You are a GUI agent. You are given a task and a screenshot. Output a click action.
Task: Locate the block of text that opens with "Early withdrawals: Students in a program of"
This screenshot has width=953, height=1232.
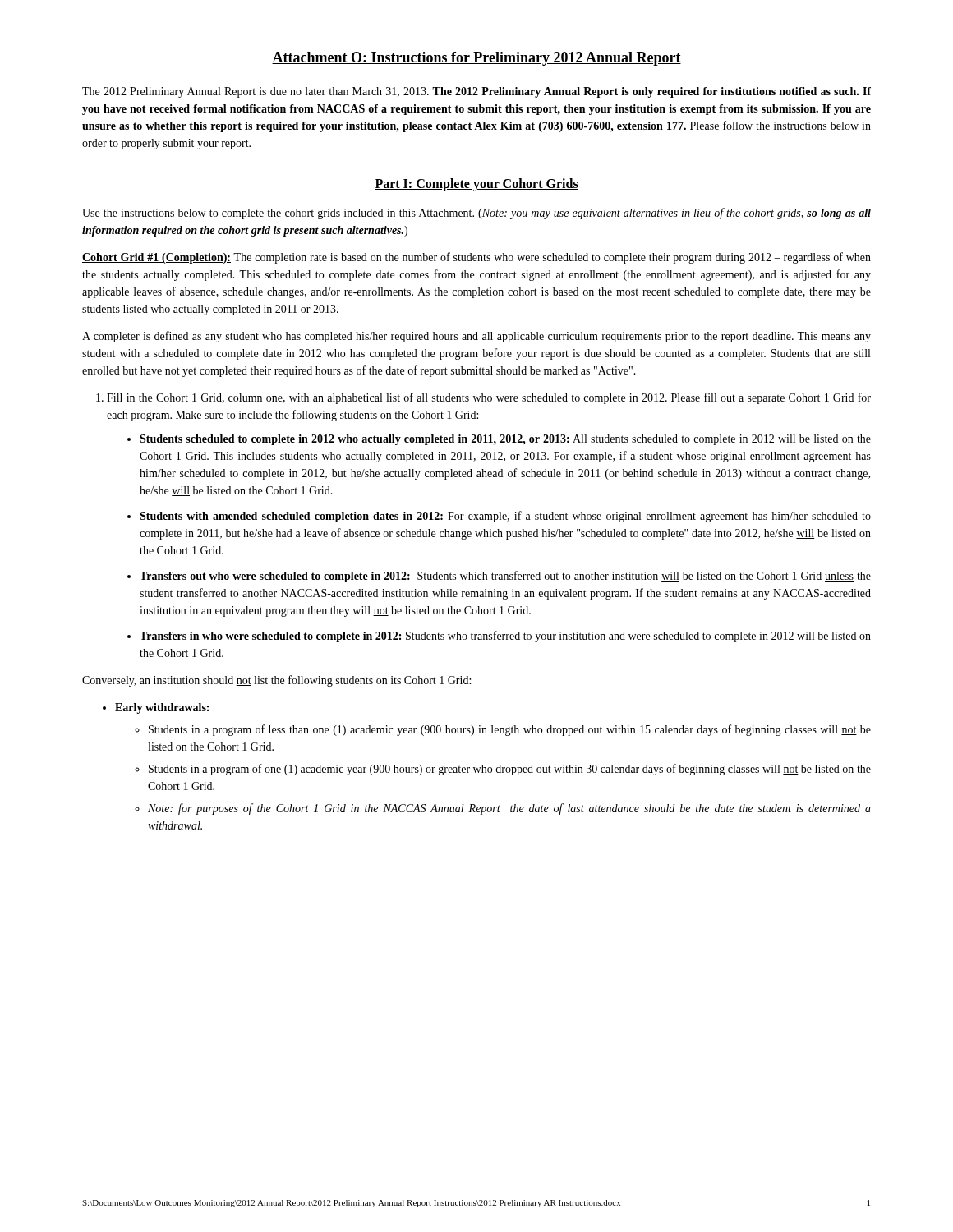pos(493,767)
